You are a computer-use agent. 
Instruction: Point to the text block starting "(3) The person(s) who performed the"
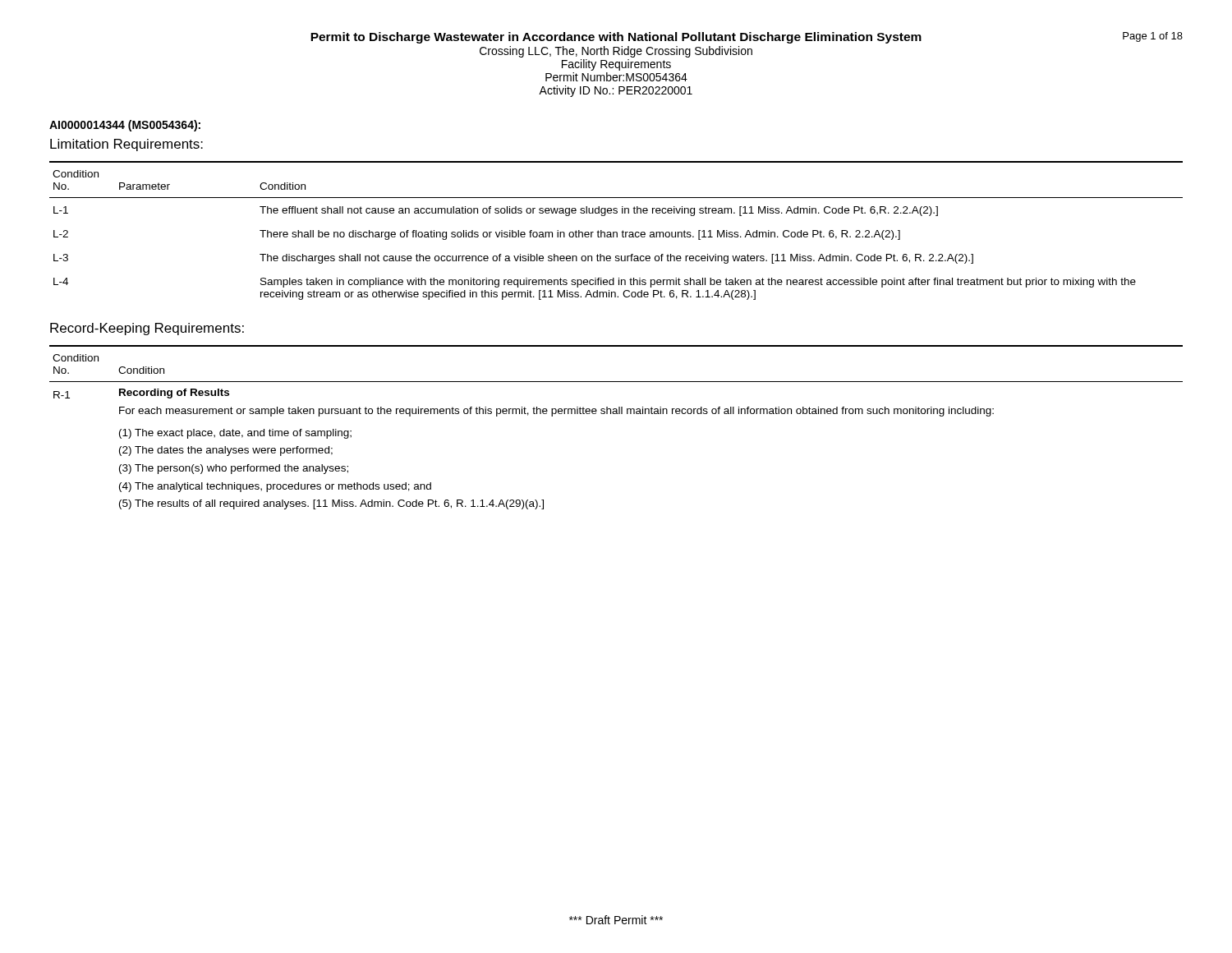[234, 468]
